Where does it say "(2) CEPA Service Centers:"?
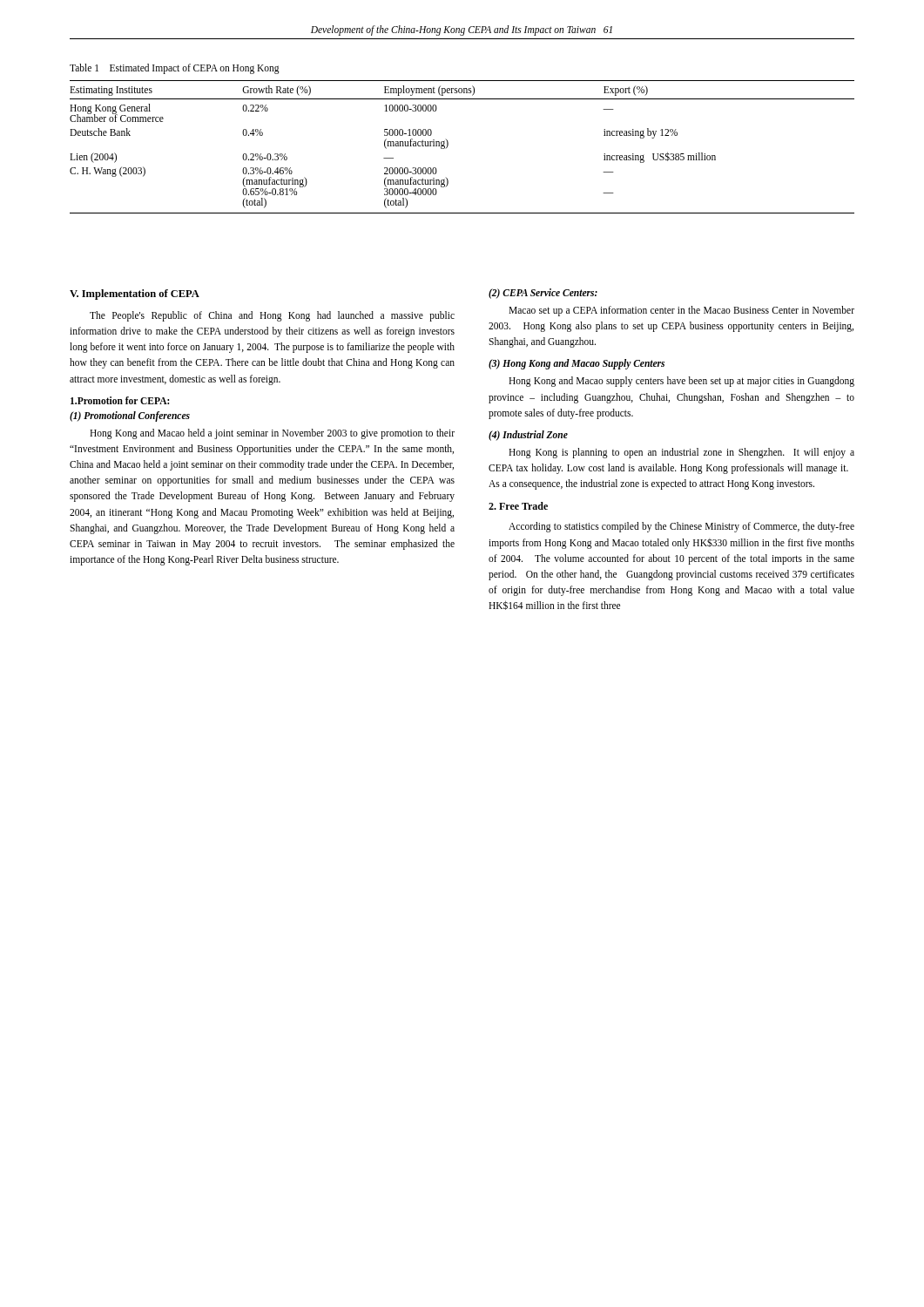Image resolution: width=924 pixels, height=1307 pixels. (543, 293)
